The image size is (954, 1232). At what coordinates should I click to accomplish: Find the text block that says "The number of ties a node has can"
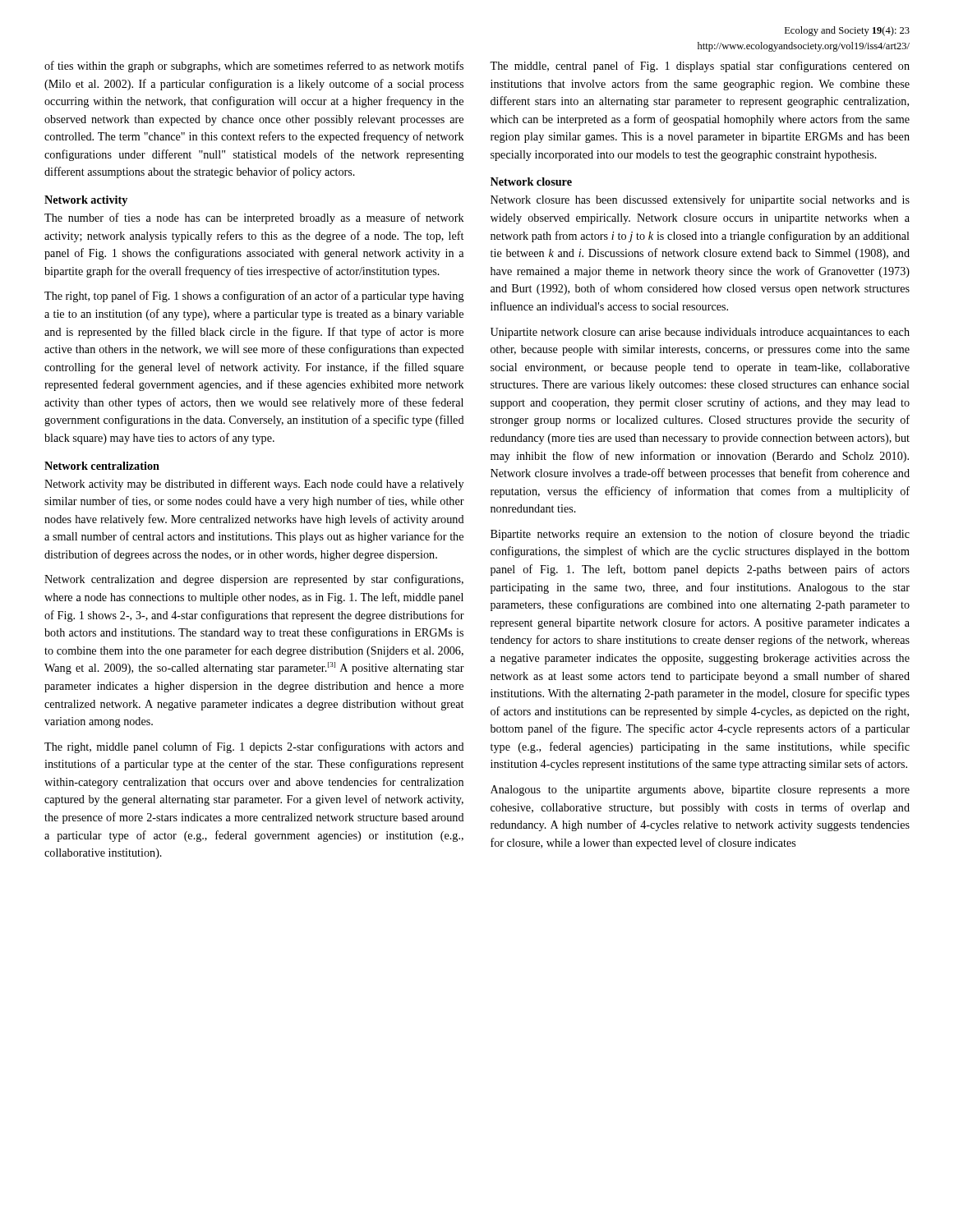click(254, 244)
